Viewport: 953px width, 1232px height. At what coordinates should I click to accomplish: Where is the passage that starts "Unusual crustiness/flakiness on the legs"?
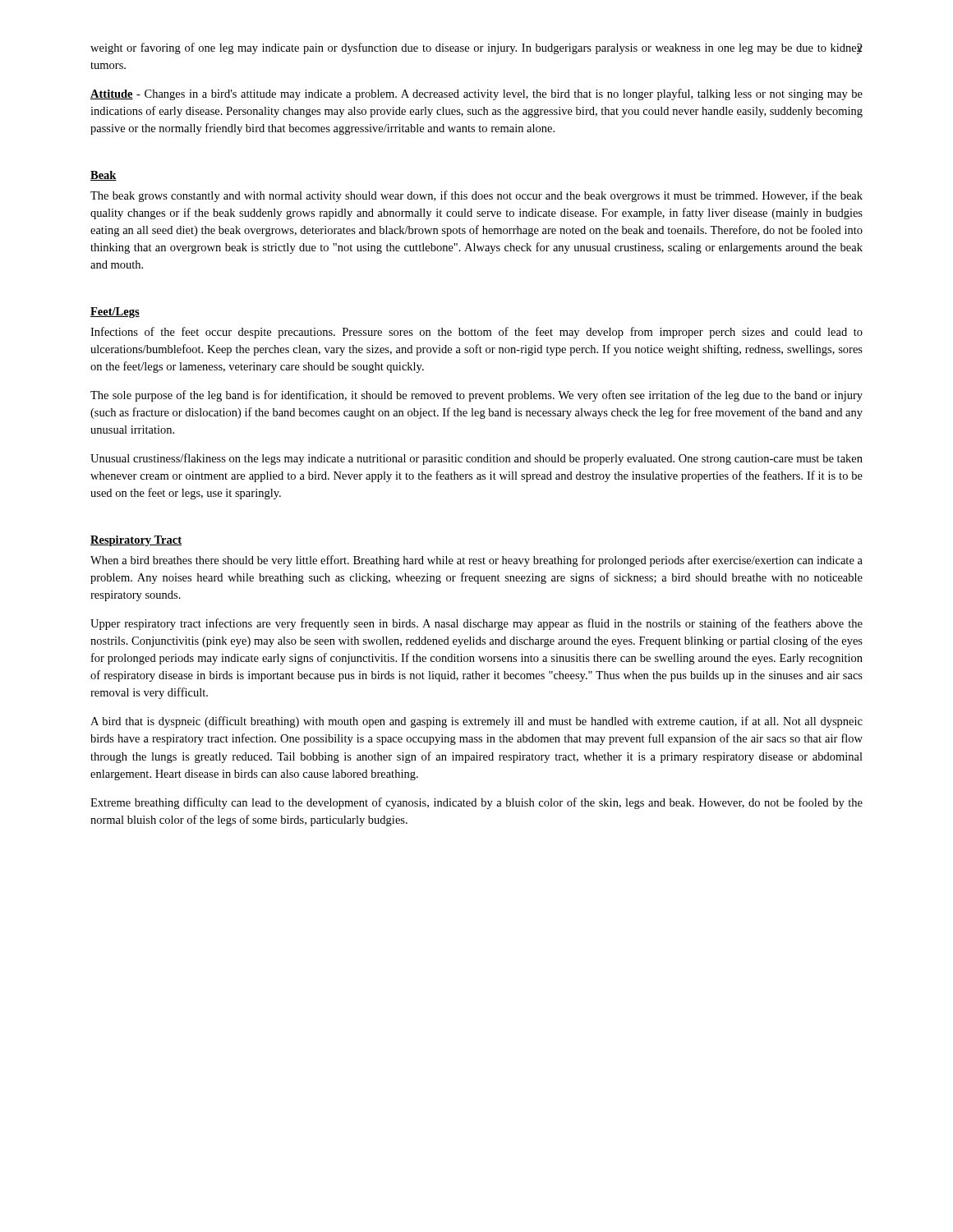click(x=476, y=476)
